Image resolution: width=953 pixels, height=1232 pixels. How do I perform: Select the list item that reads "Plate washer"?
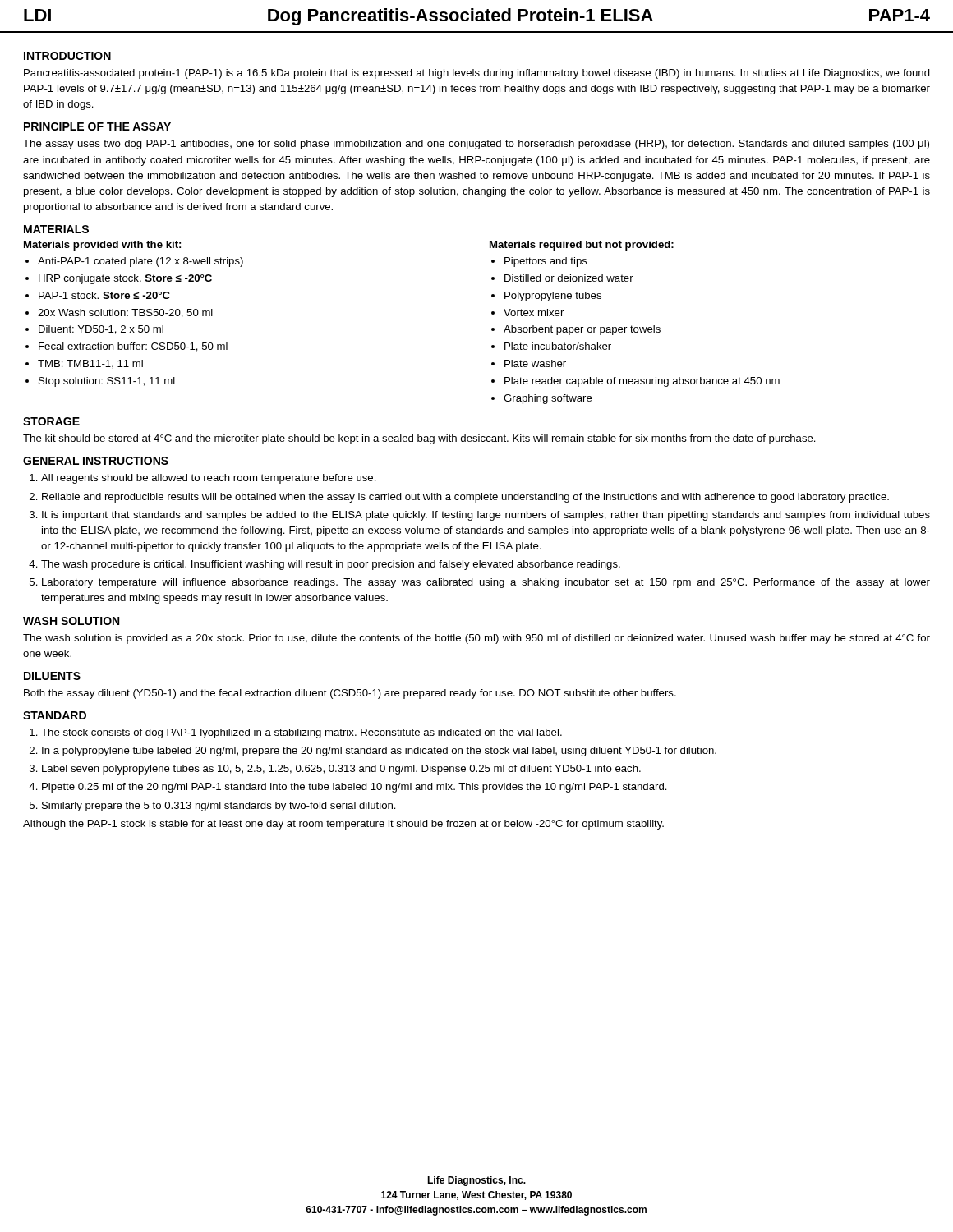(x=535, y=363)
